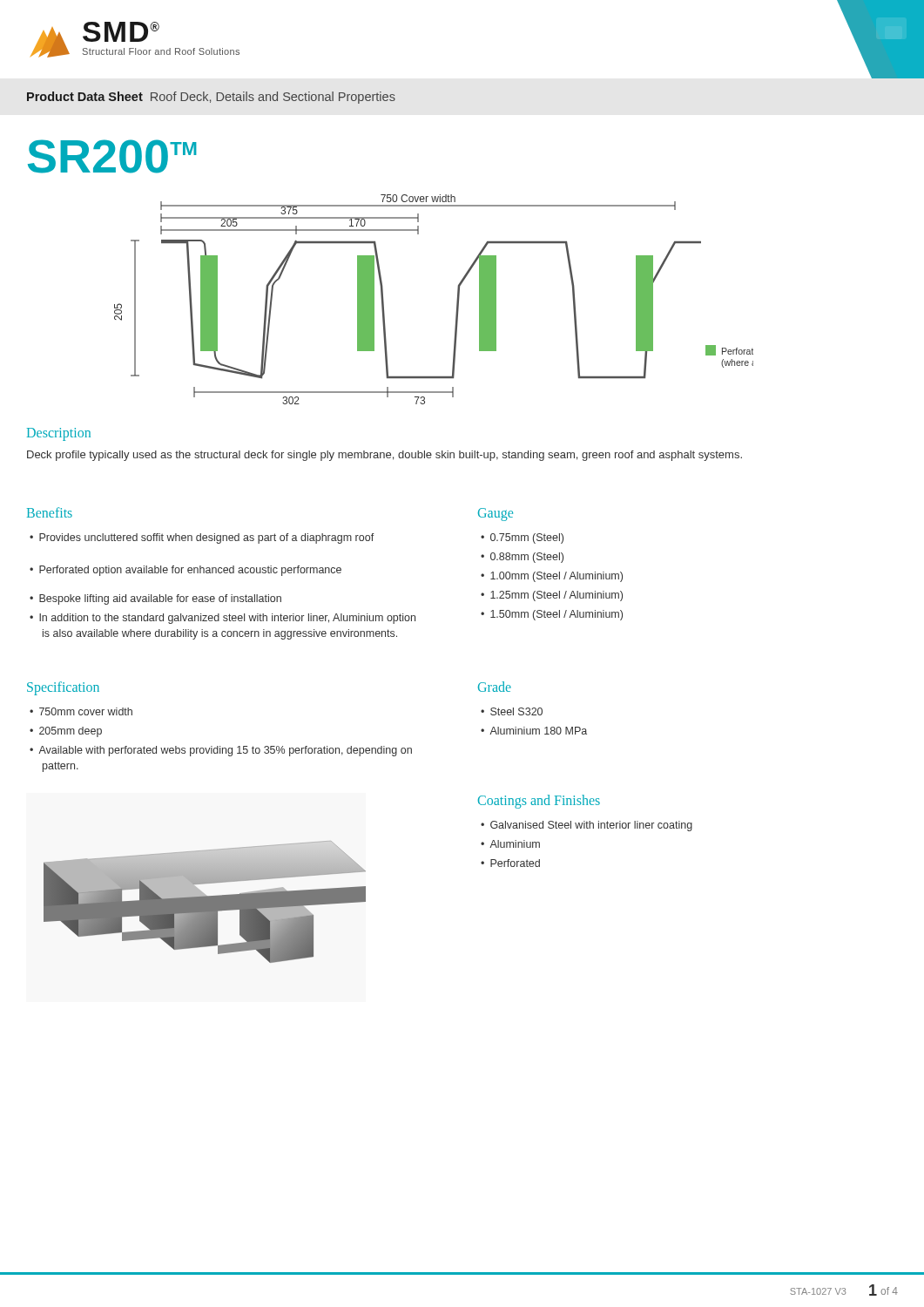Click the title

point(112,156)
